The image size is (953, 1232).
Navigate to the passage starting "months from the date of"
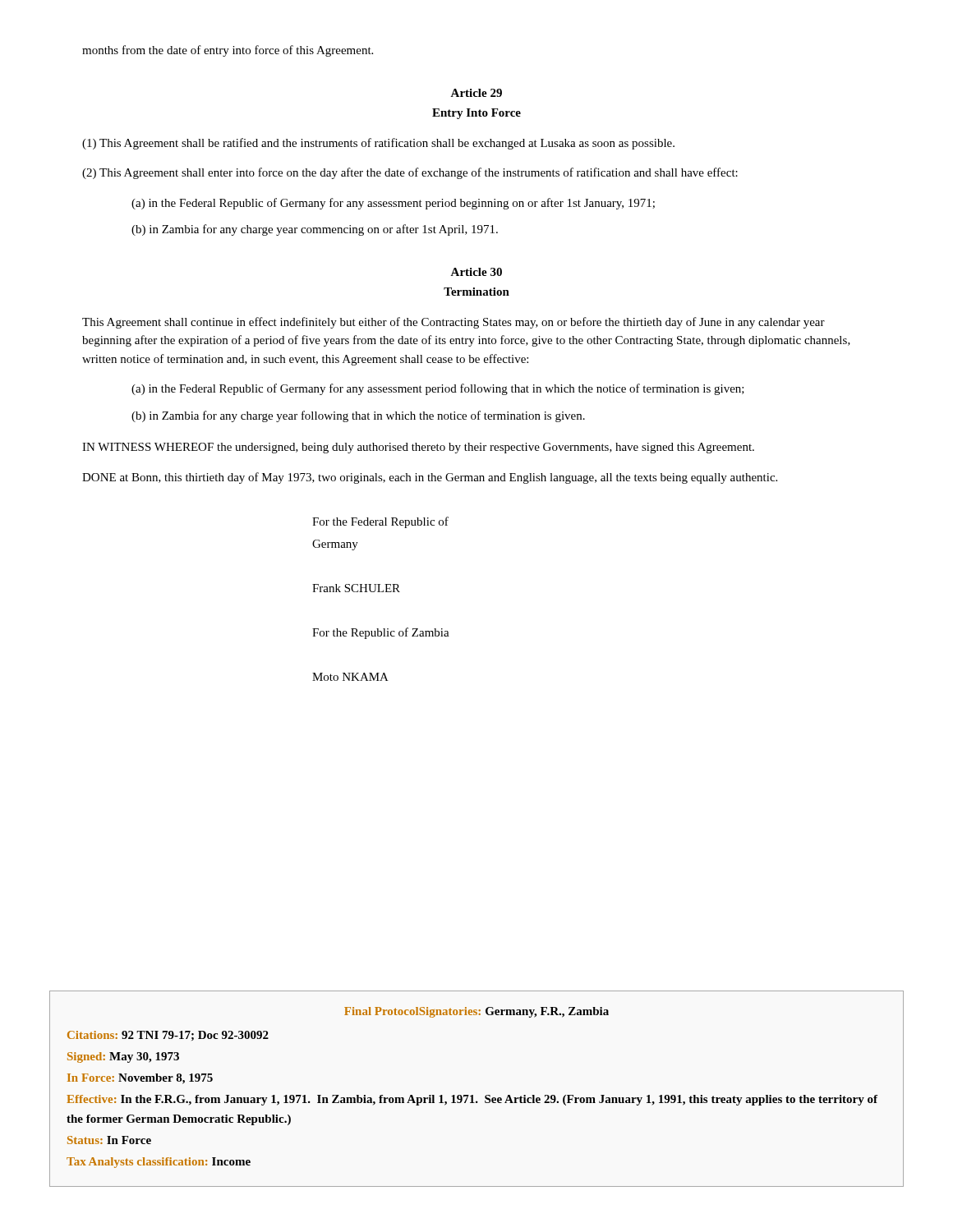tap(228, 50)
